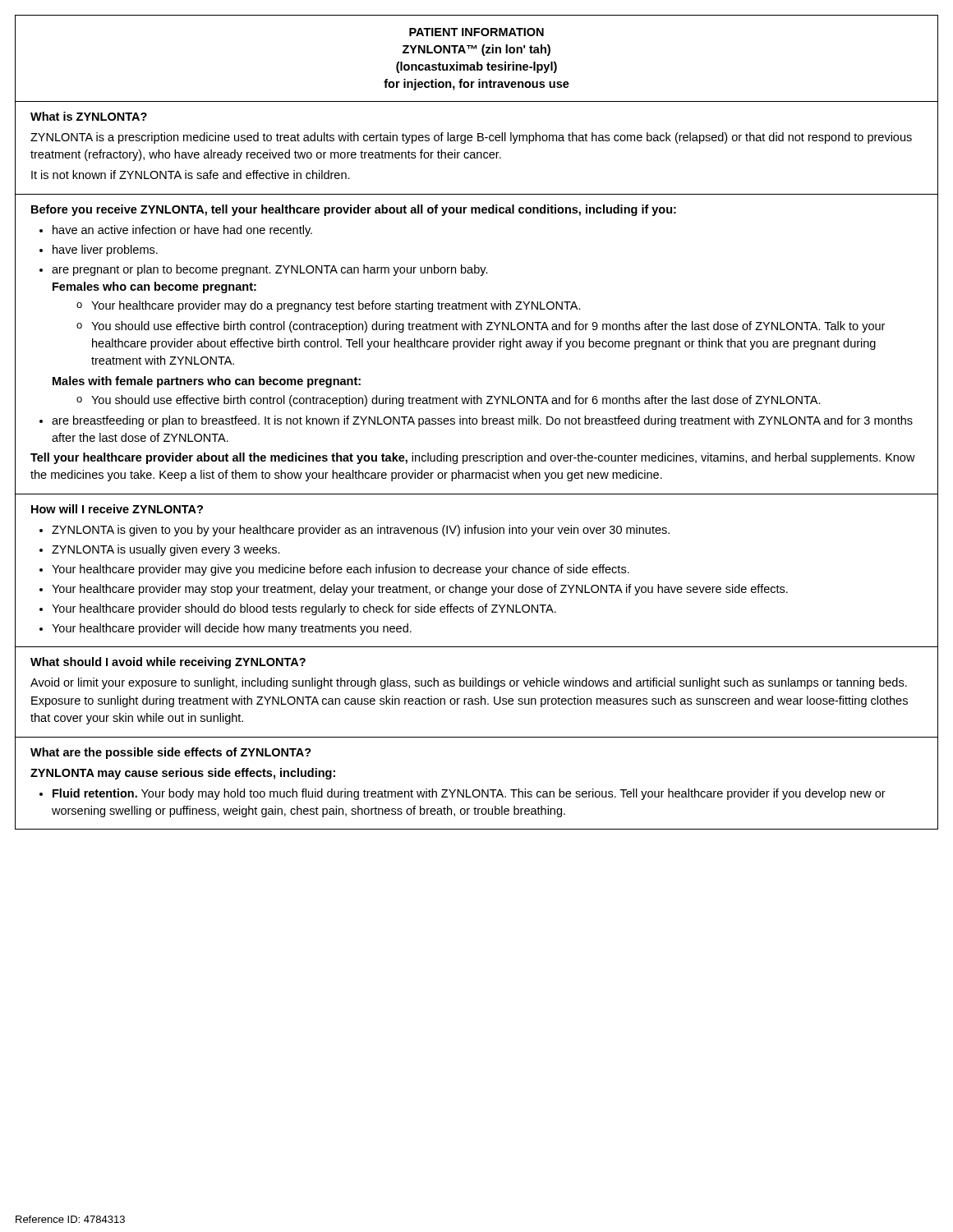This screenshot has width=953, height=1232.
Task: Find the section header that reads "What should I avoid while"
Action: 168,663
